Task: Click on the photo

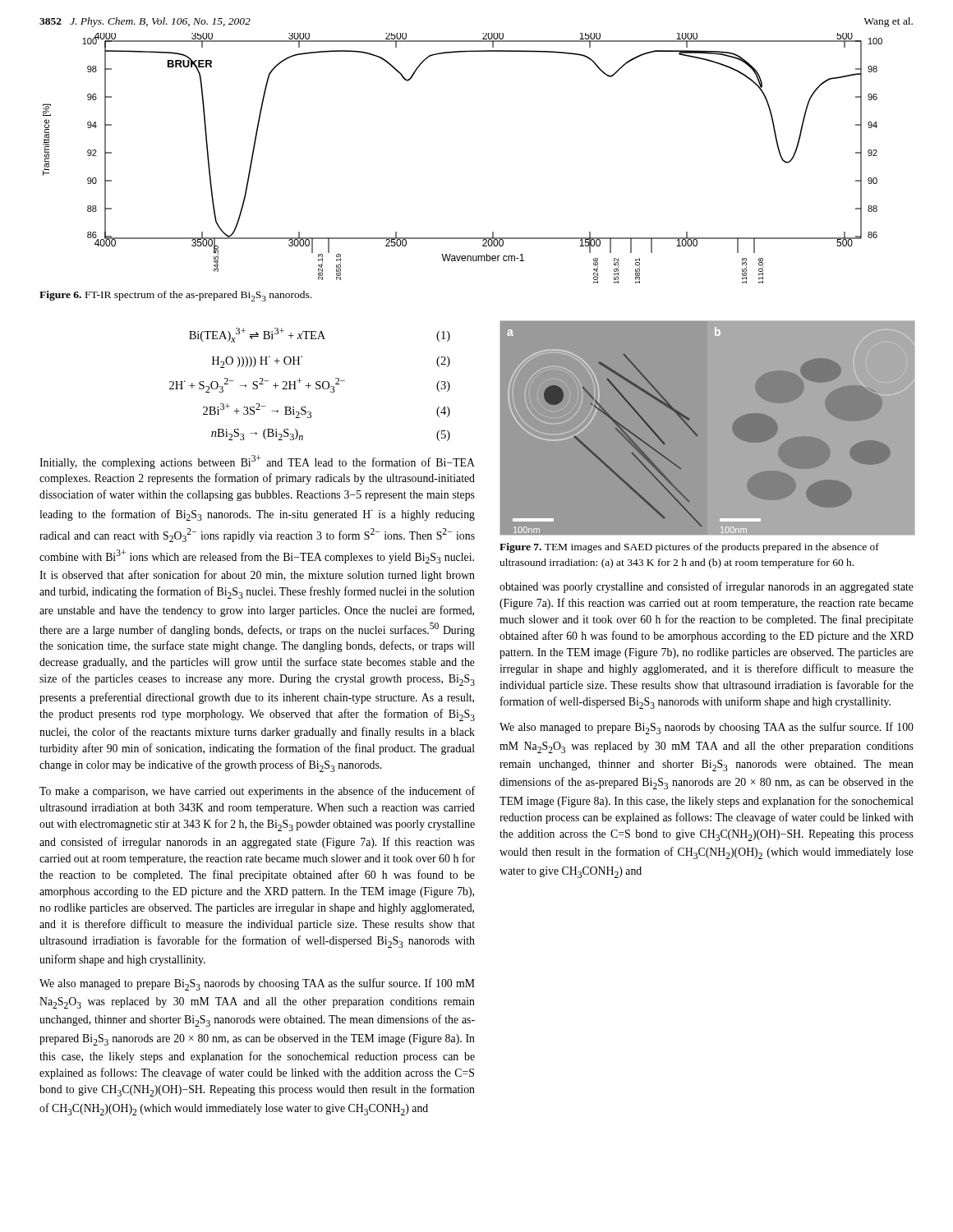Action: pyautogui.click(x=707, y=428)
